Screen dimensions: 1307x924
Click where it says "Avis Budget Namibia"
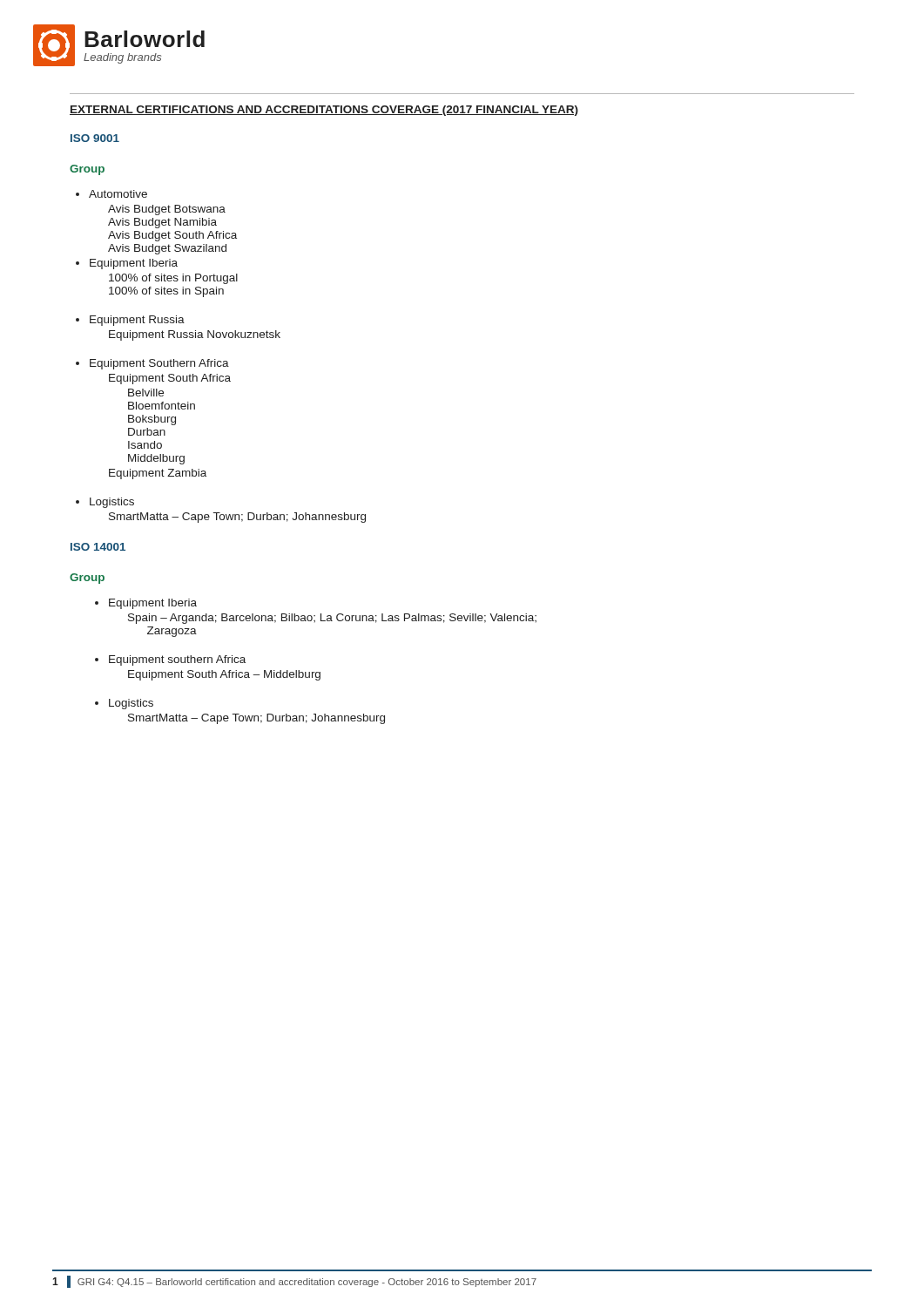tap(162, 223)
